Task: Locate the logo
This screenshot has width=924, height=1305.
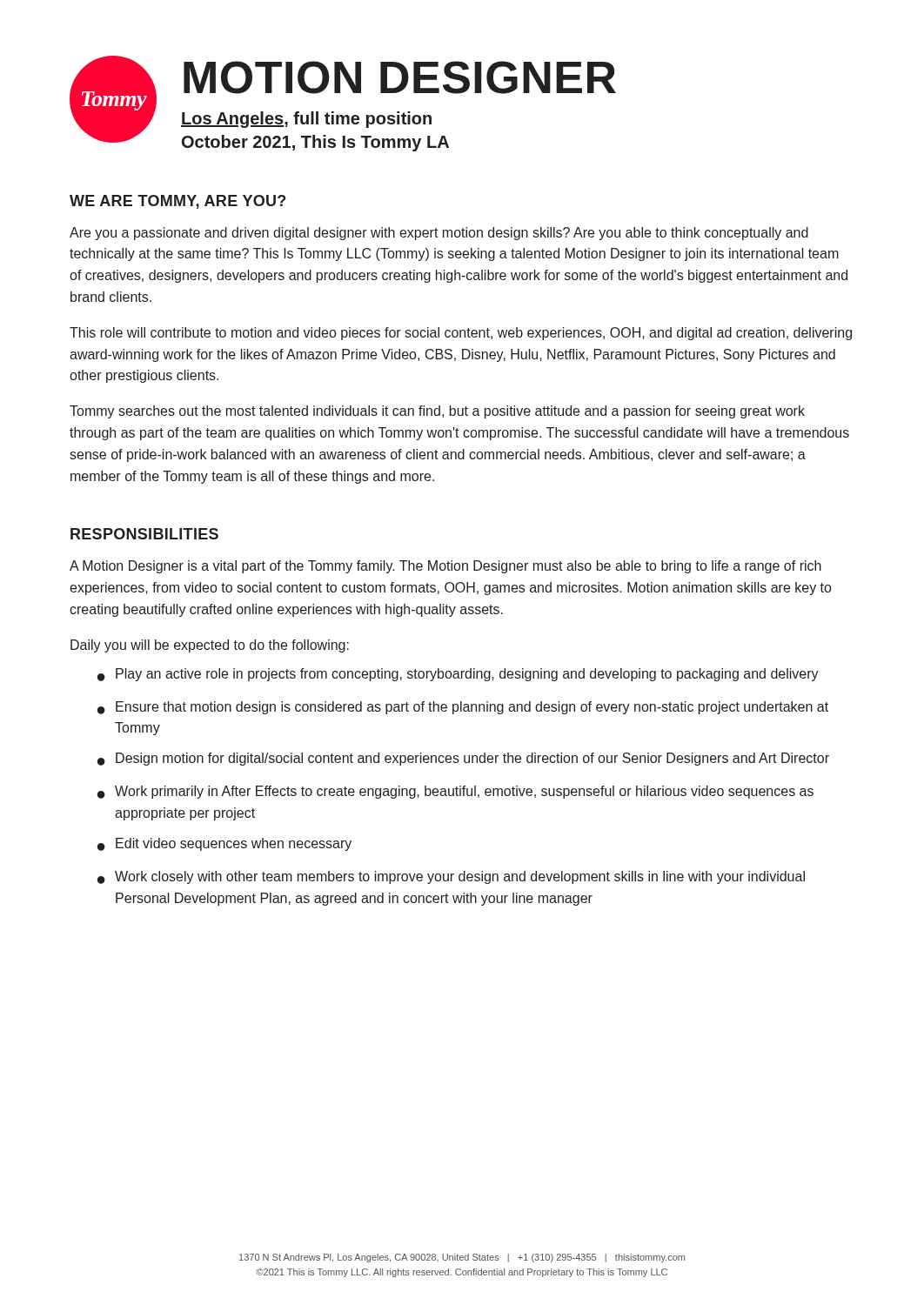Action: tap(113, 99)
